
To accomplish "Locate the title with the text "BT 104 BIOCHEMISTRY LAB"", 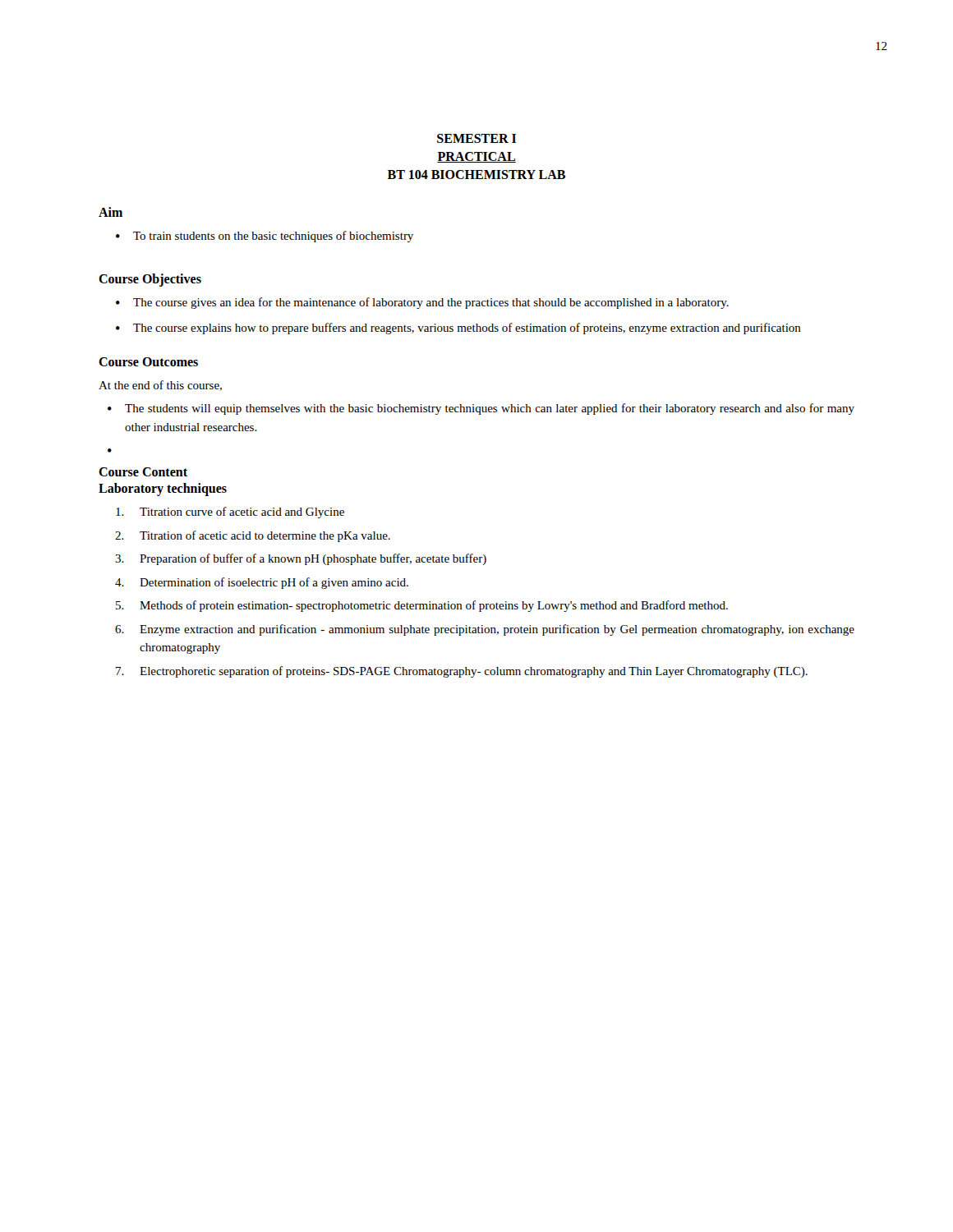I will click(x=476, y=175).
